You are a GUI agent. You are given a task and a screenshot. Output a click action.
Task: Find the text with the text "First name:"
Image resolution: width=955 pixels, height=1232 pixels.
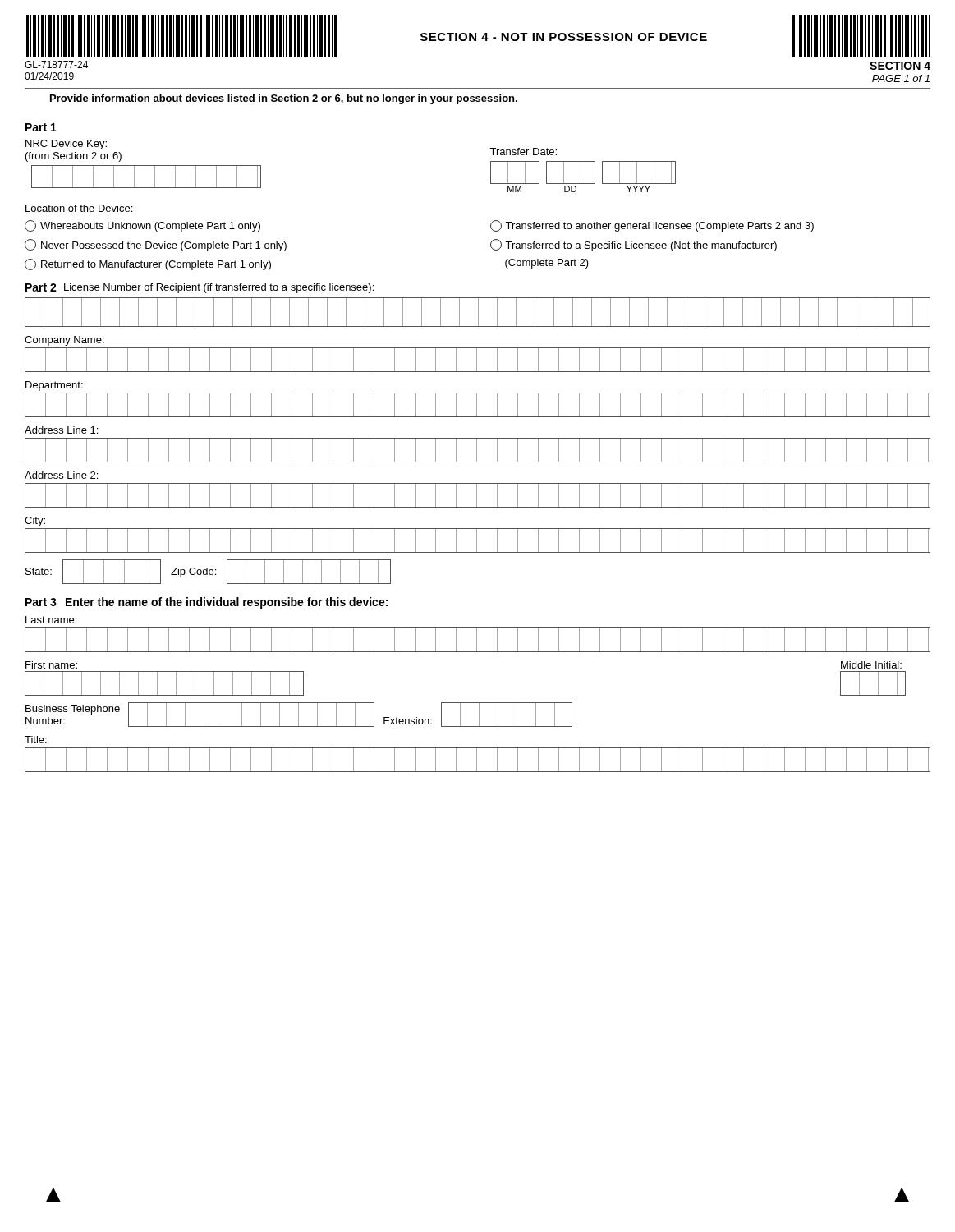[51, 664]
